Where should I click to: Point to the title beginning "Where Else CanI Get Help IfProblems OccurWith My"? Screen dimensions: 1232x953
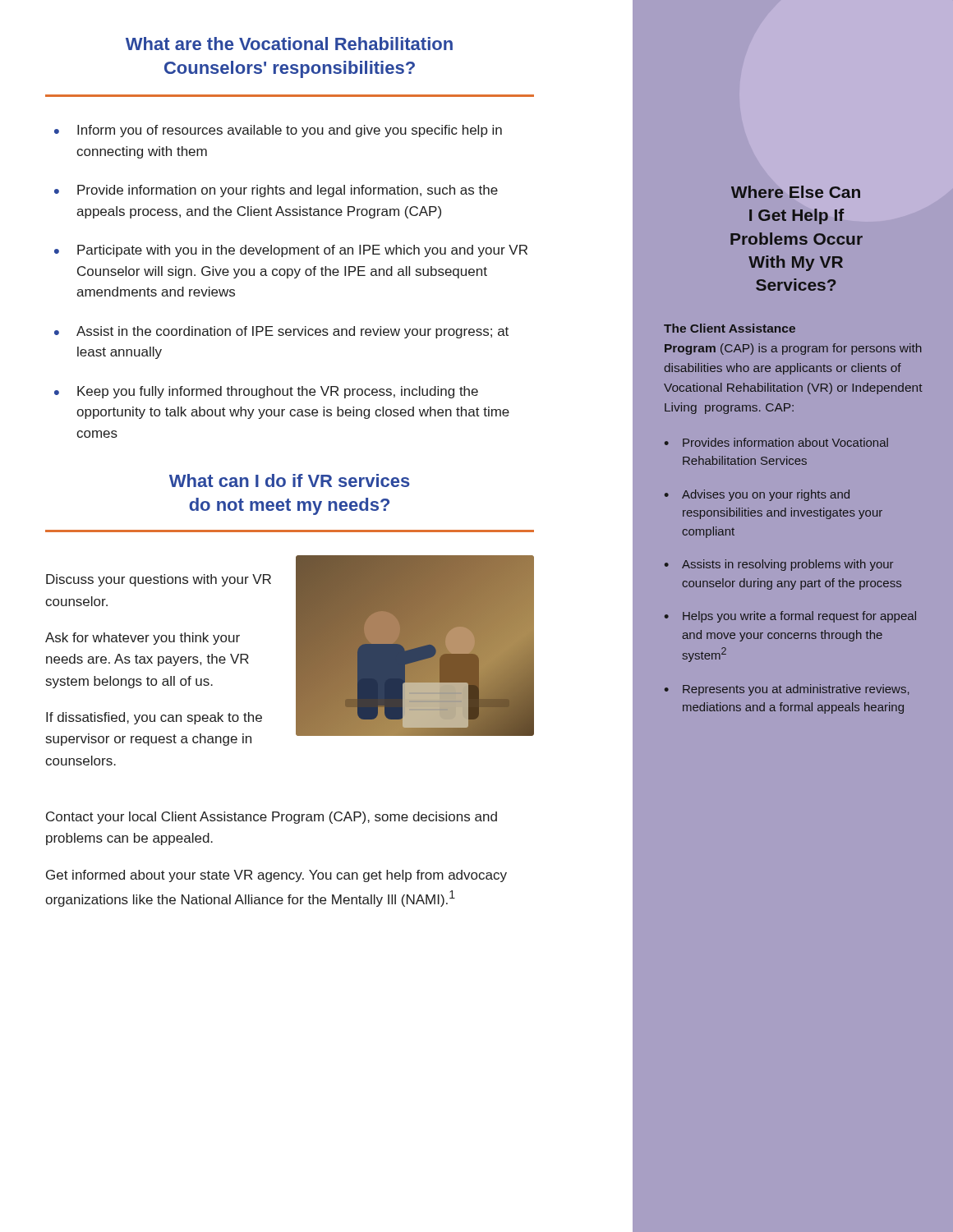796,238
